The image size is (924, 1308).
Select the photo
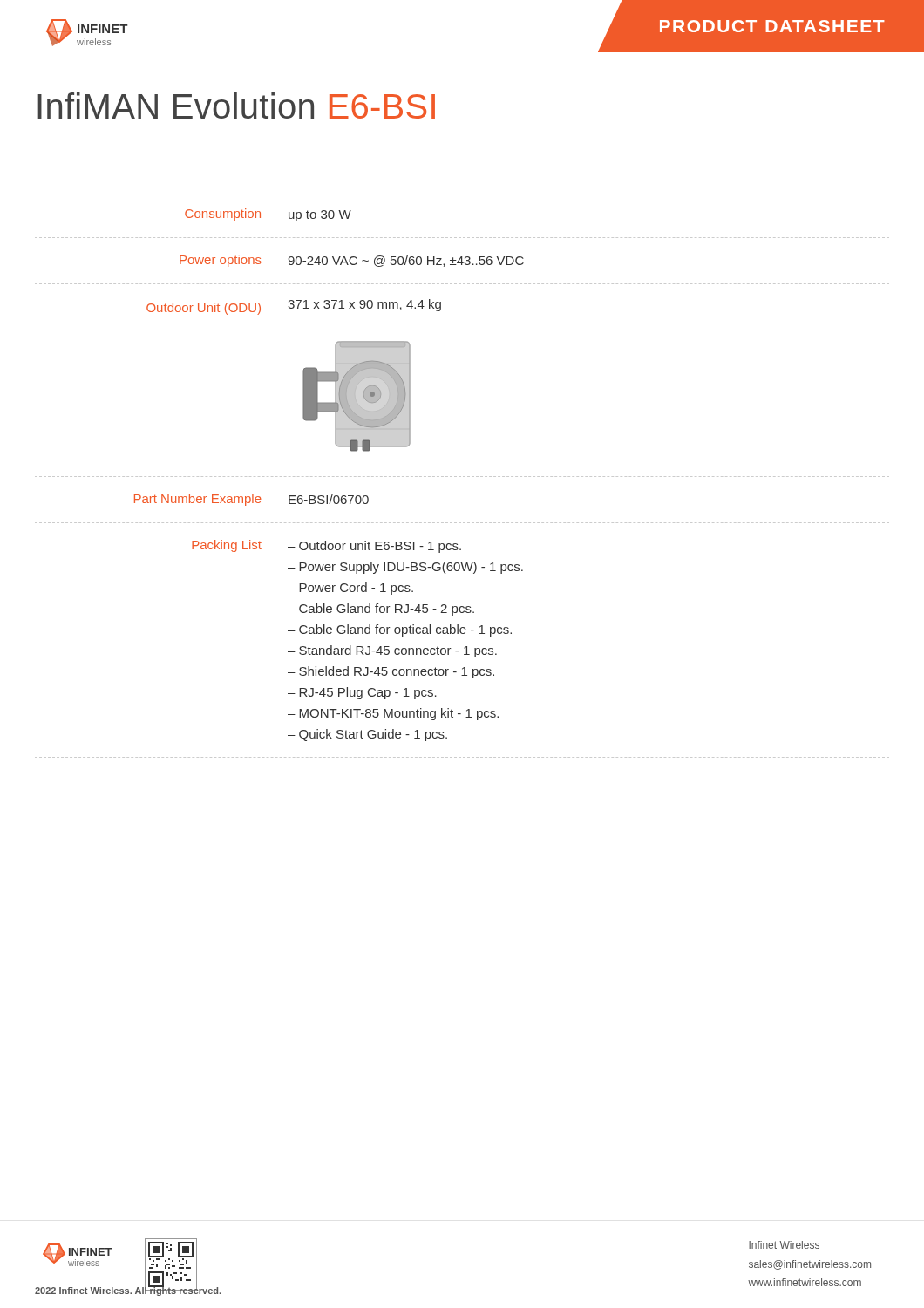[362, 398]
